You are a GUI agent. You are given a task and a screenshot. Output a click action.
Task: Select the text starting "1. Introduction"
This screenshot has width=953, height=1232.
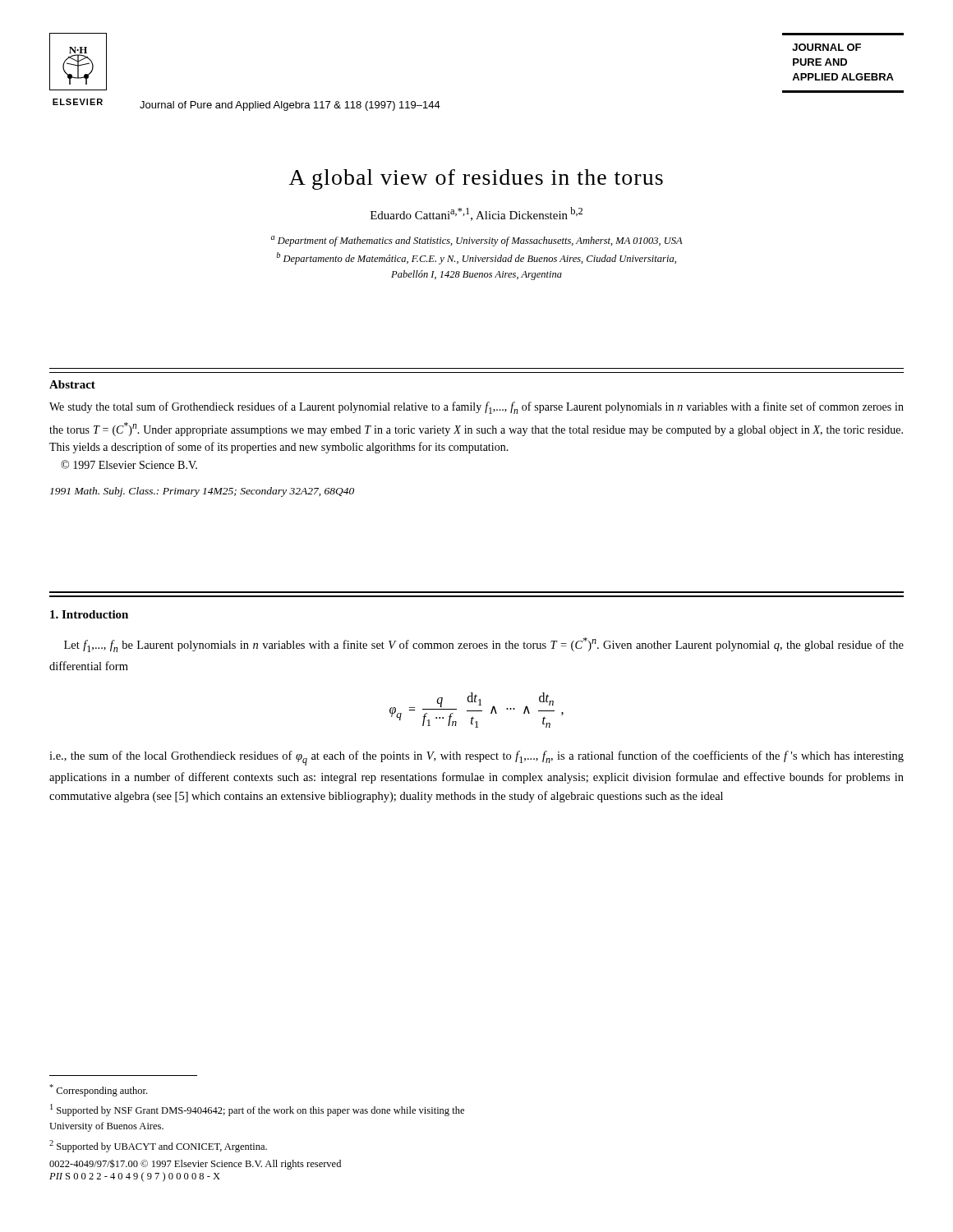click(89, 614)
